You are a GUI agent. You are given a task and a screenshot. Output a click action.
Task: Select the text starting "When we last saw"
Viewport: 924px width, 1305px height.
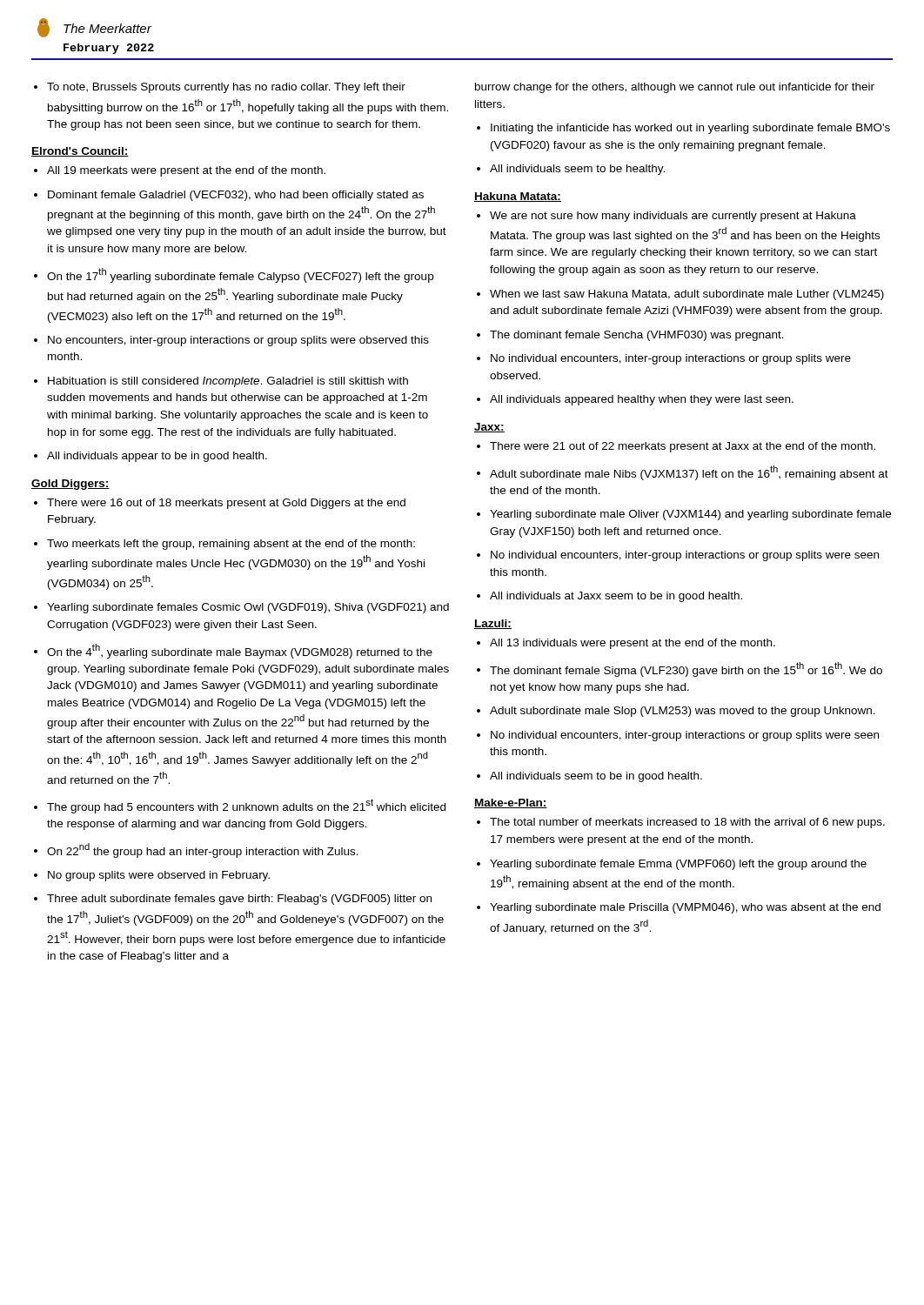coord(683,302)
